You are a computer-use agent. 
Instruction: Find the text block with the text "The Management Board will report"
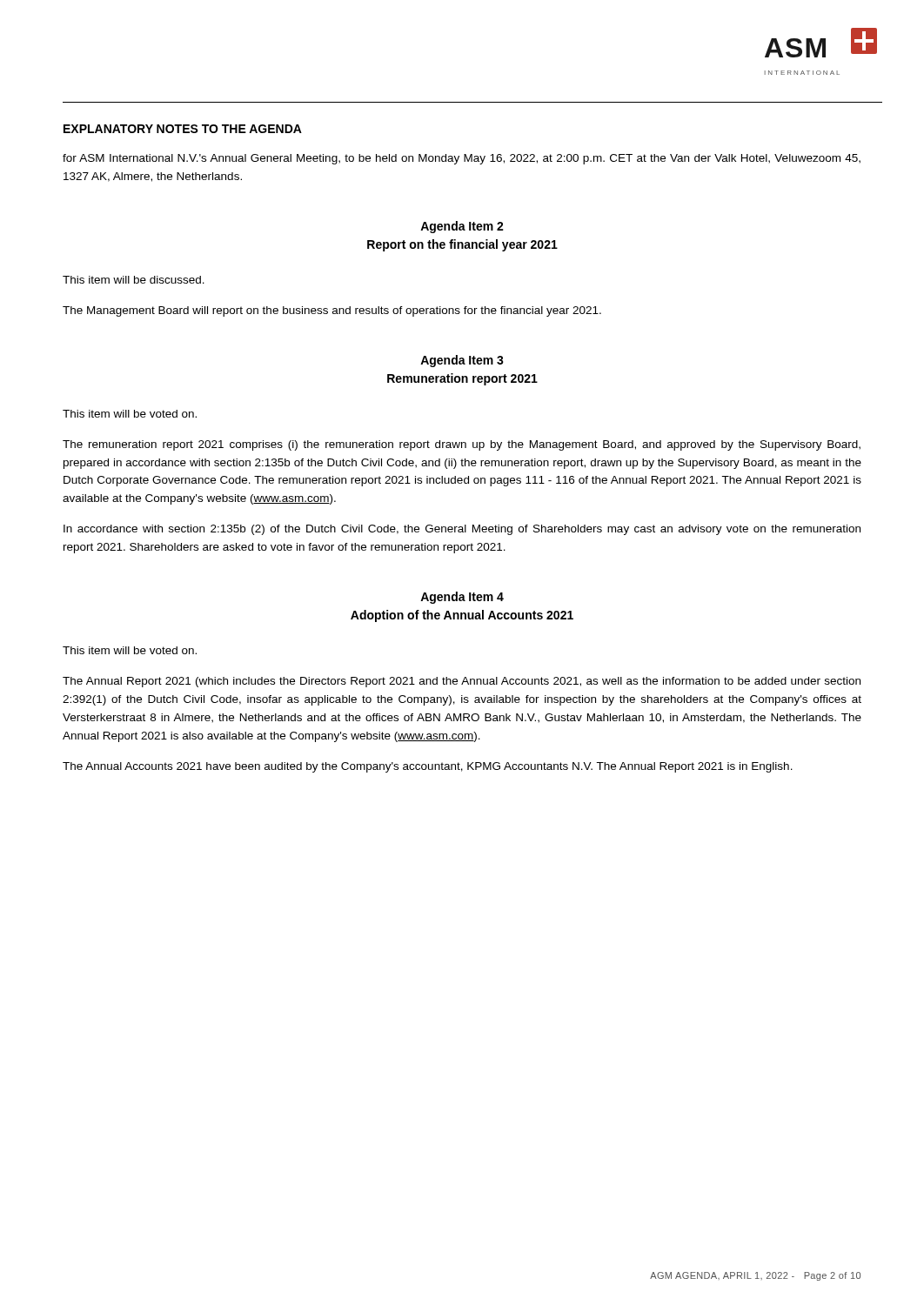click(x=332, y=310)
